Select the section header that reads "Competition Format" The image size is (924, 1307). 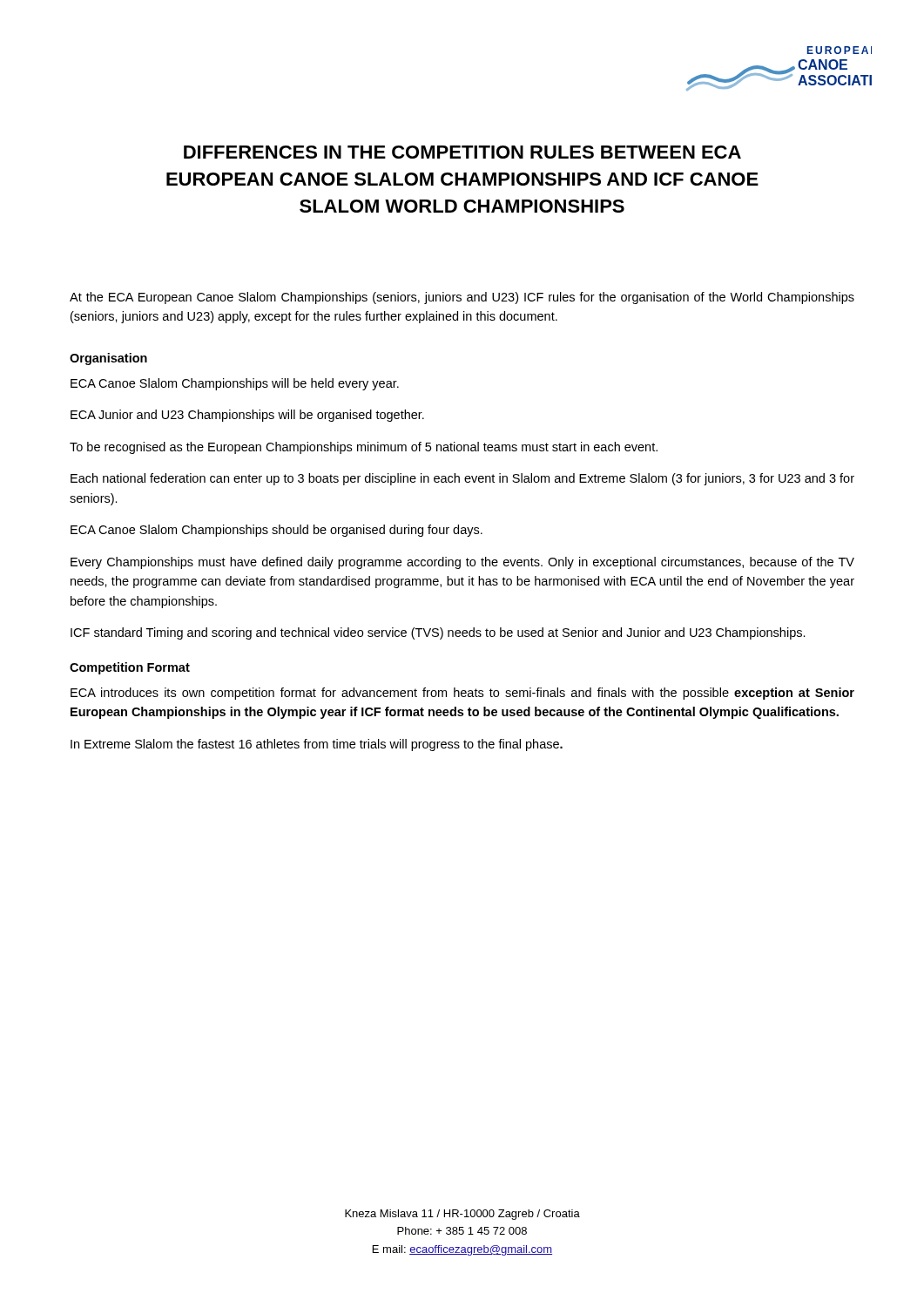click(130, 667)
